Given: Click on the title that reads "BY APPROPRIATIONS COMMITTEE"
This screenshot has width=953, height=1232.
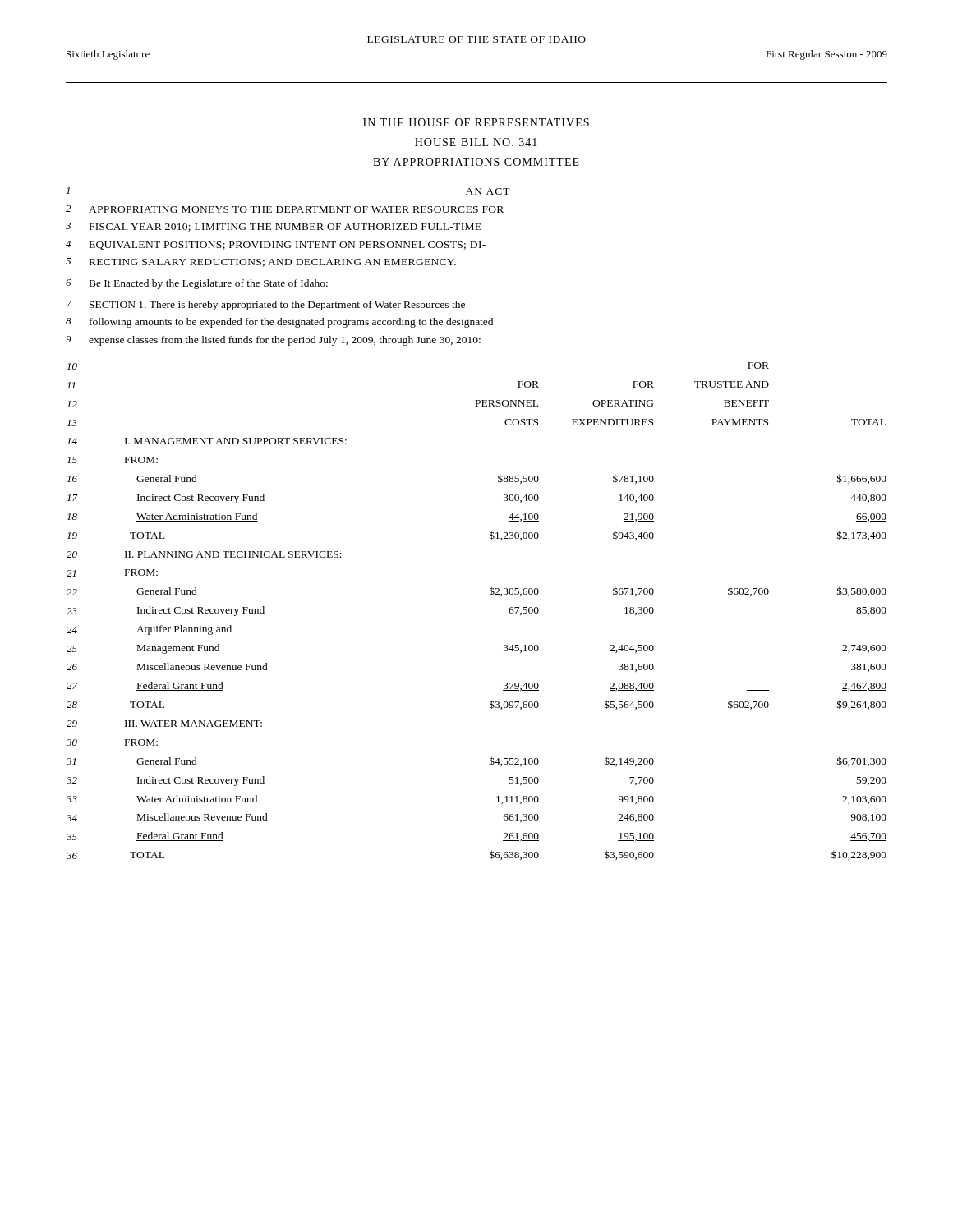Looking at the screenshot, I should point(476,162).
